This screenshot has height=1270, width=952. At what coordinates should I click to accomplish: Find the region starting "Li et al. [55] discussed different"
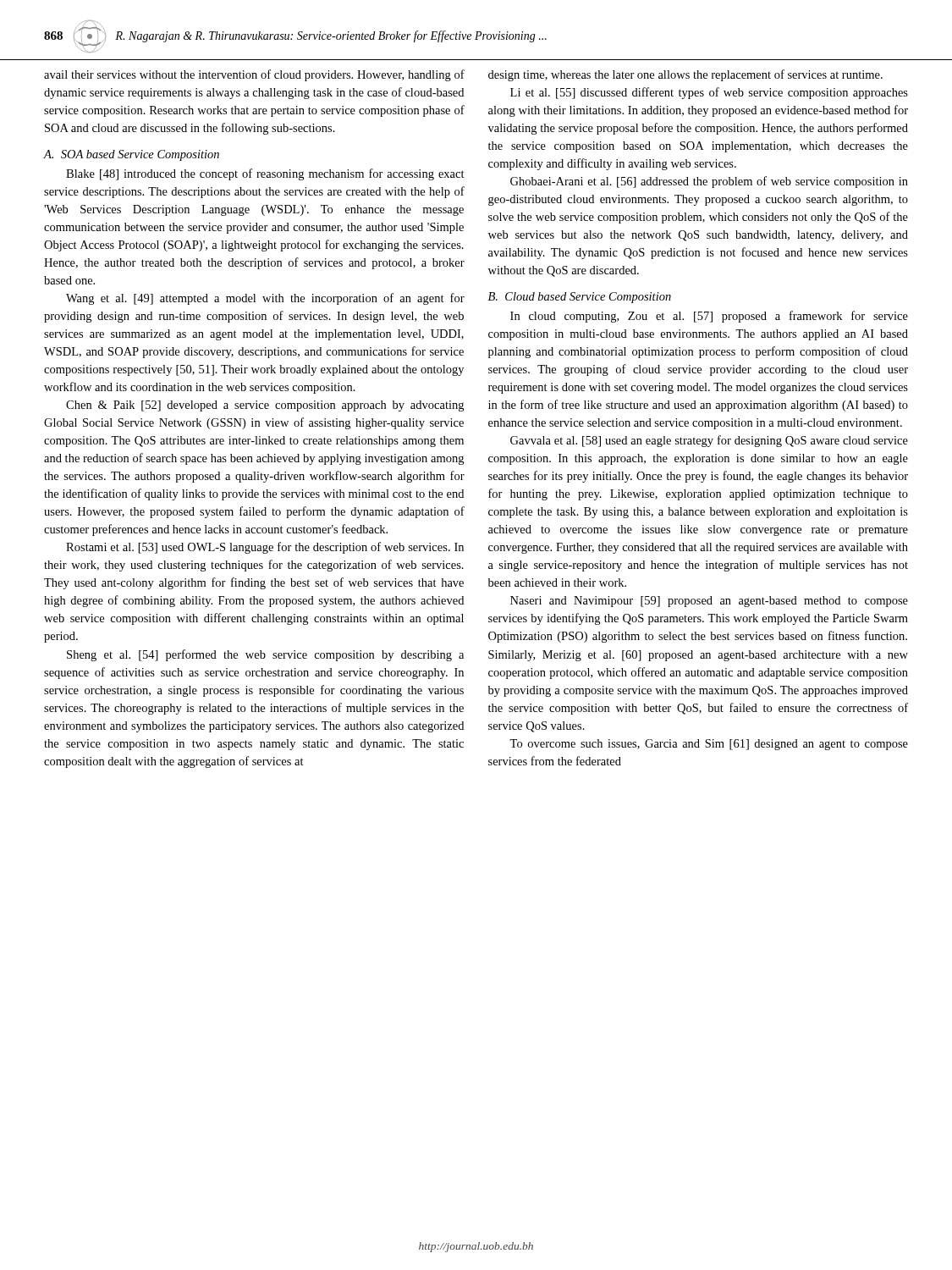coord(698,128)
